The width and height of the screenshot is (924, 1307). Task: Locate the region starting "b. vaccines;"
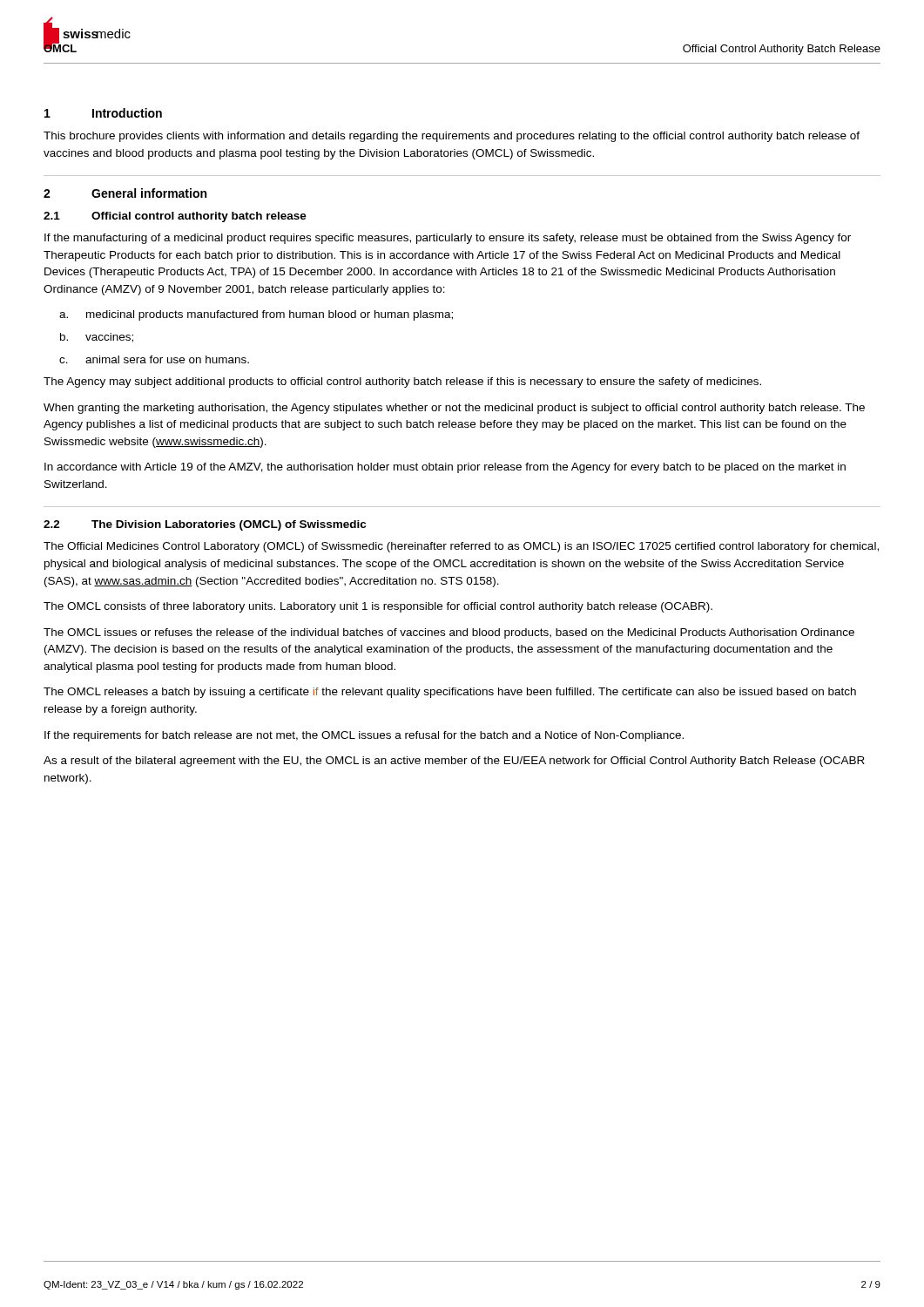97,338
